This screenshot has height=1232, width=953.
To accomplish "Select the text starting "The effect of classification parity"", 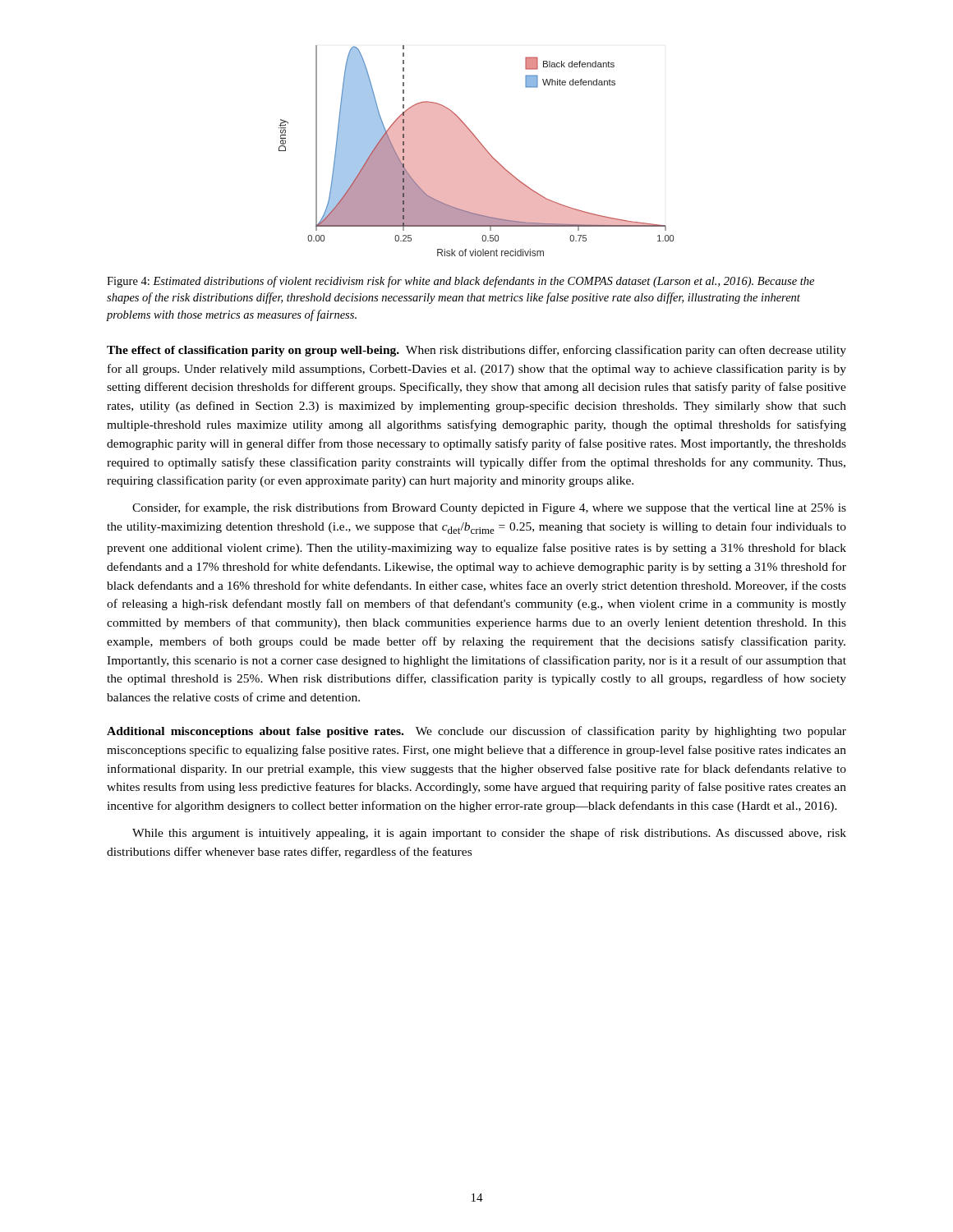I will pyautogui.click(x=476, y=524).
